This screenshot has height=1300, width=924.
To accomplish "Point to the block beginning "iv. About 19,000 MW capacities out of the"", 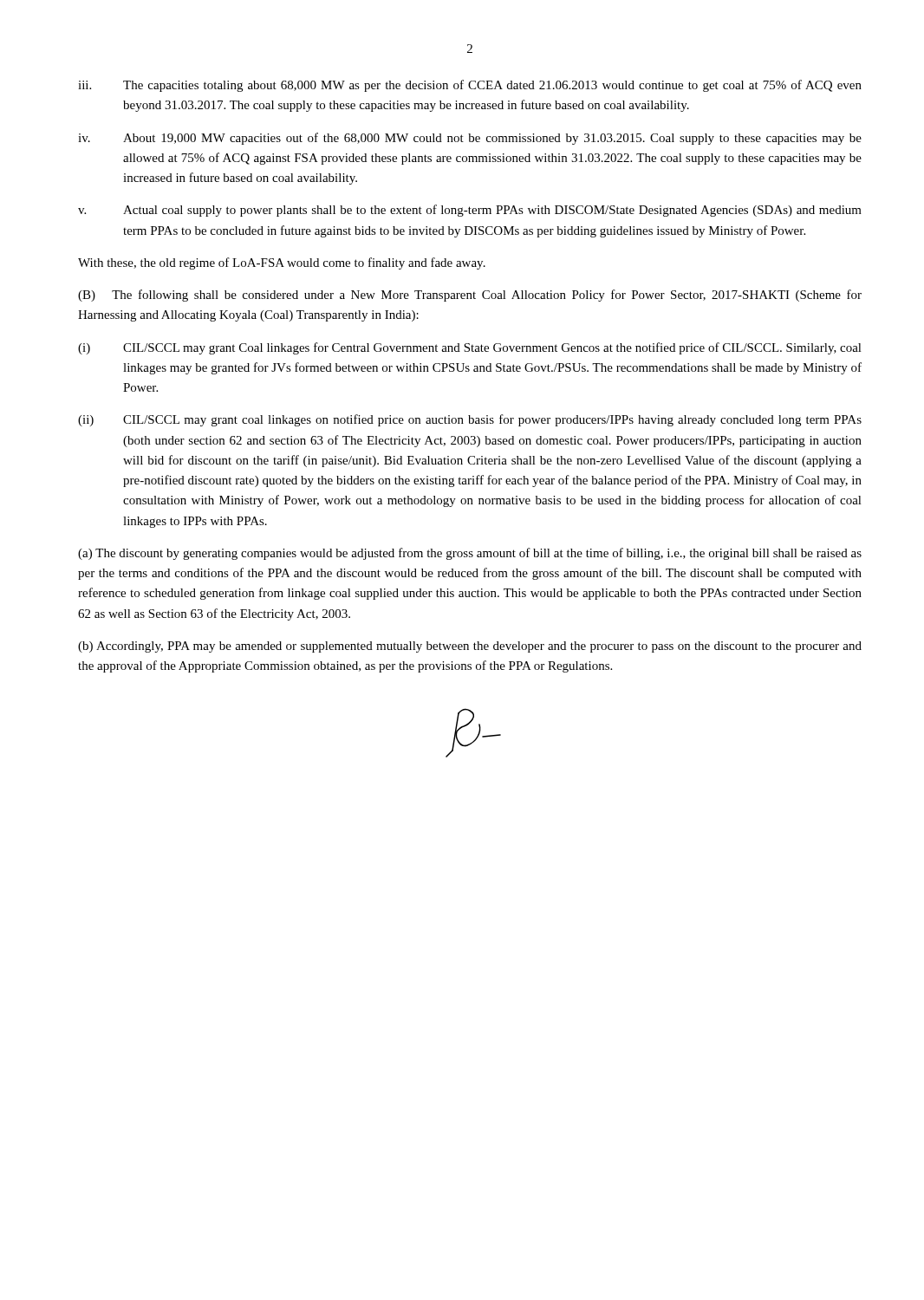I will [470, 158].
